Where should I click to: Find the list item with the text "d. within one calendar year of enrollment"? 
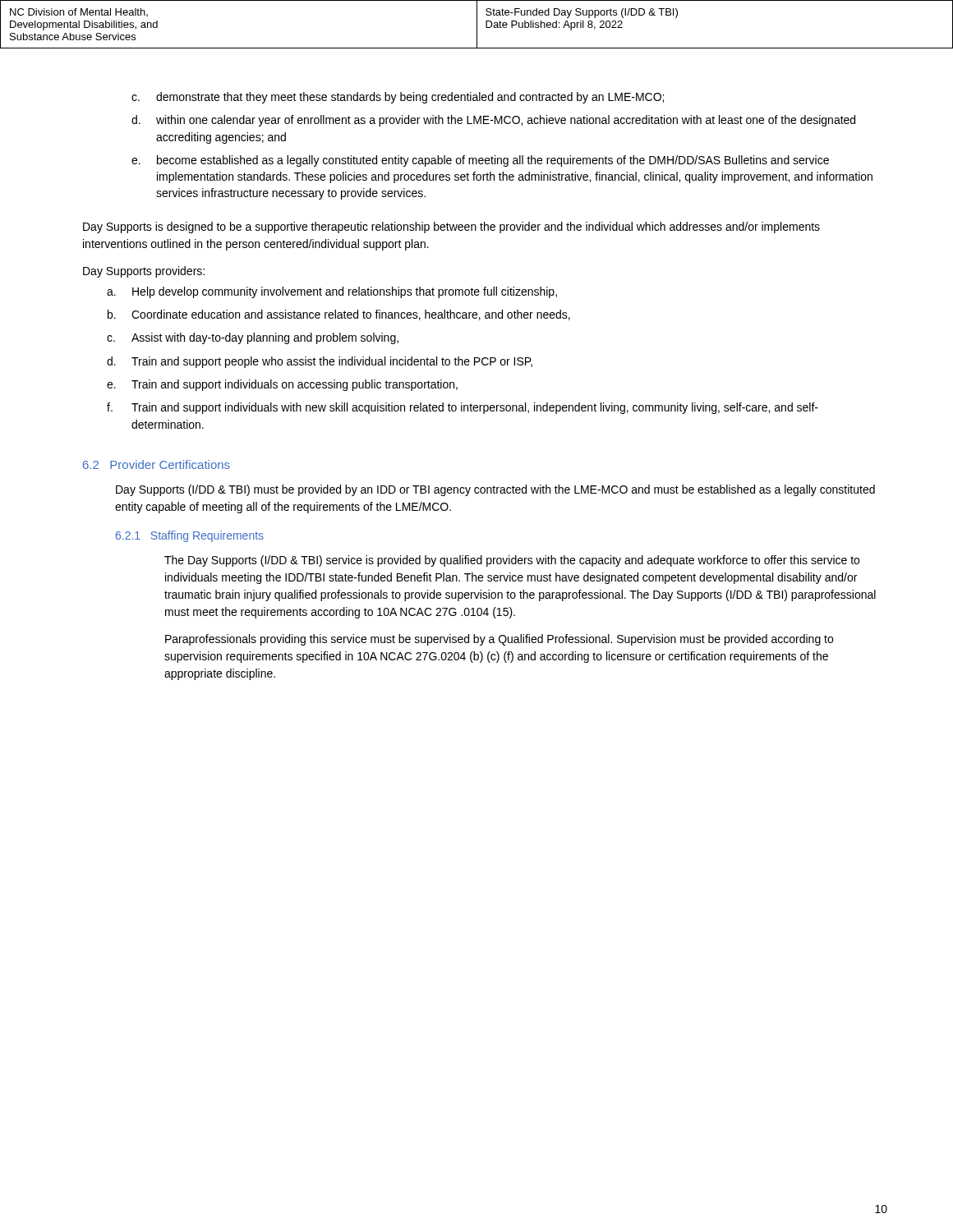click(509, 129)
